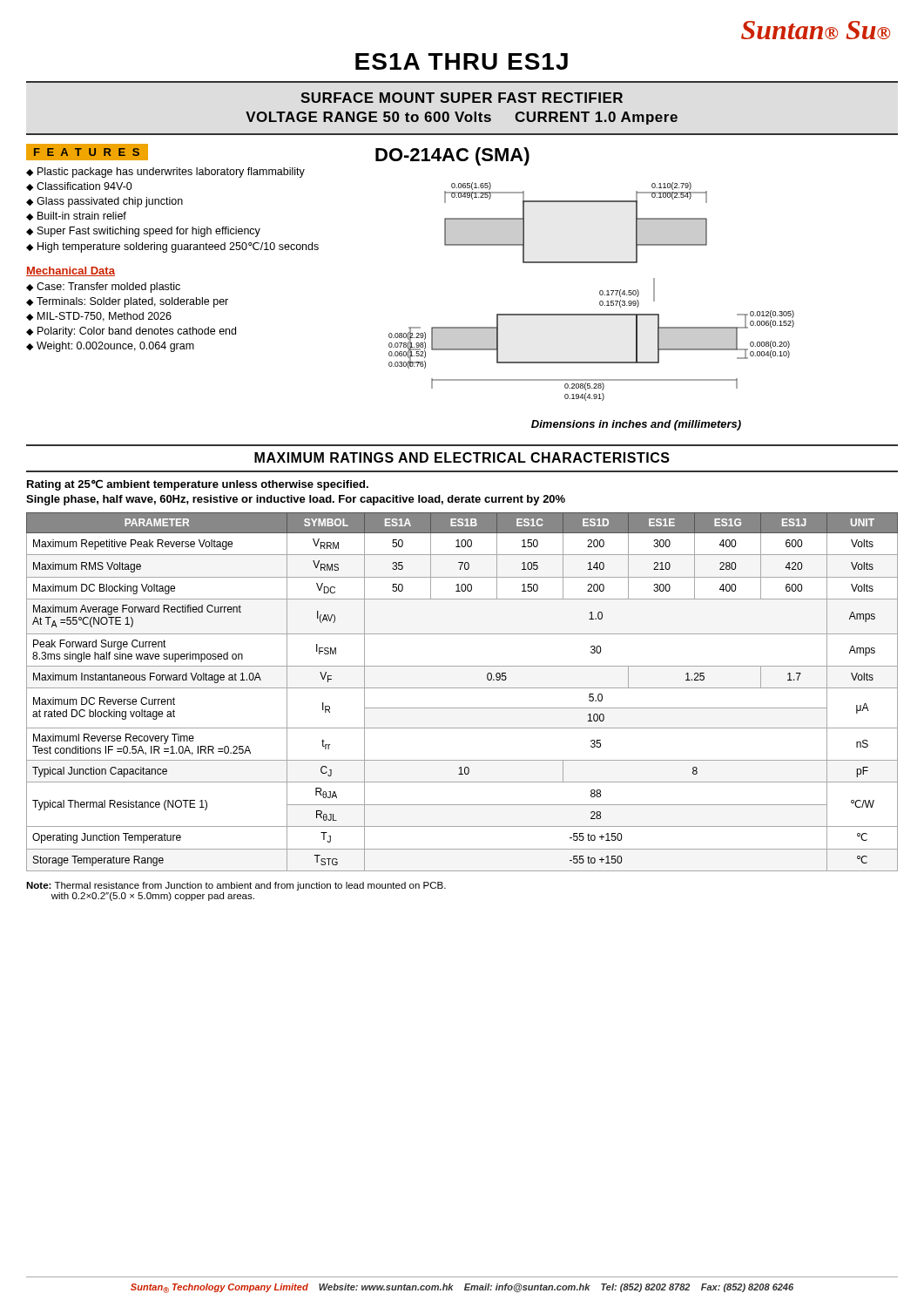Find the table that mentions "I (AV)"
The height and width of the screenshot is (1307, 924).
pyautogui.click(x=462, y=692)
